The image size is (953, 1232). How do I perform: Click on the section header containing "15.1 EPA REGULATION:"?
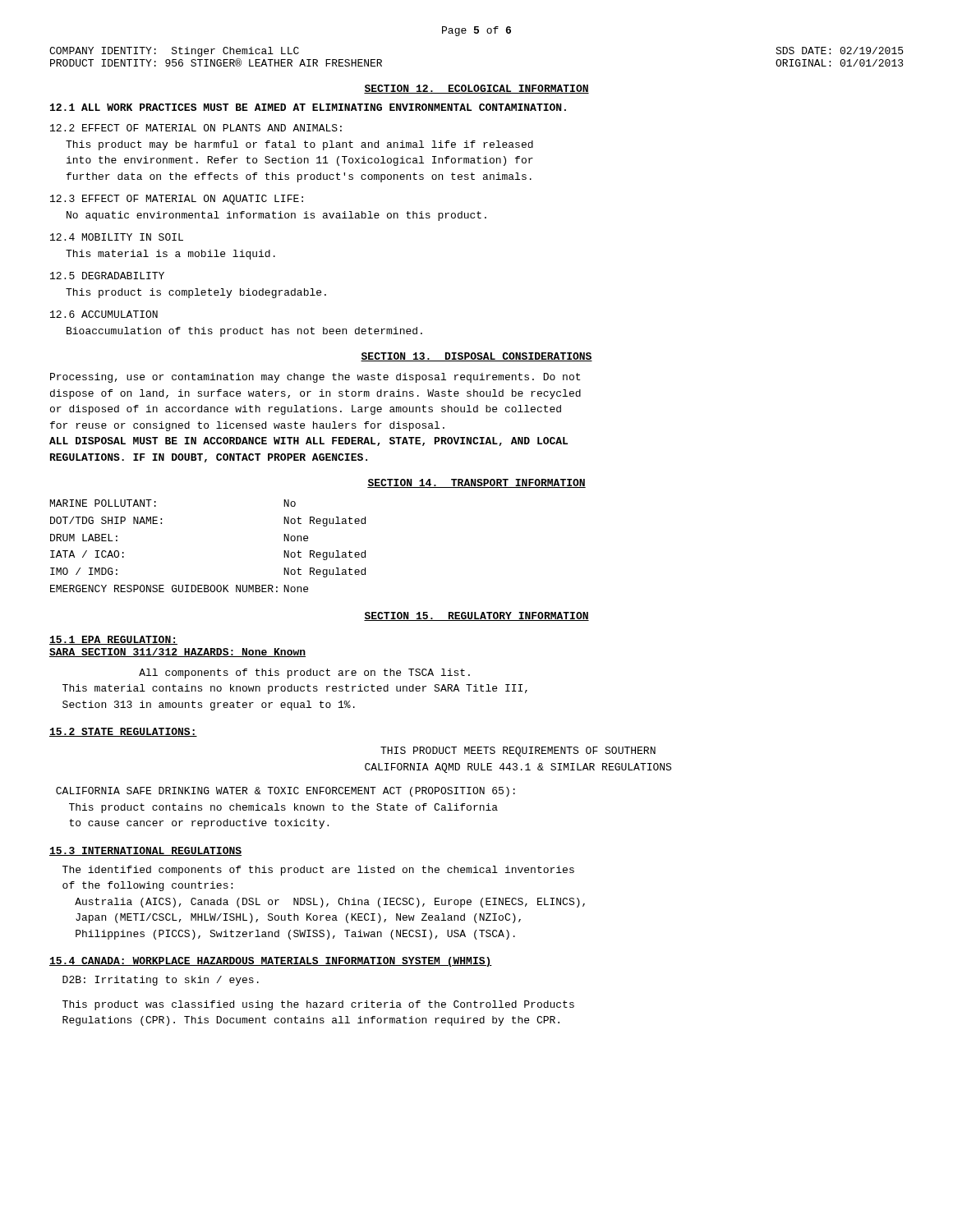coord(177,646)
